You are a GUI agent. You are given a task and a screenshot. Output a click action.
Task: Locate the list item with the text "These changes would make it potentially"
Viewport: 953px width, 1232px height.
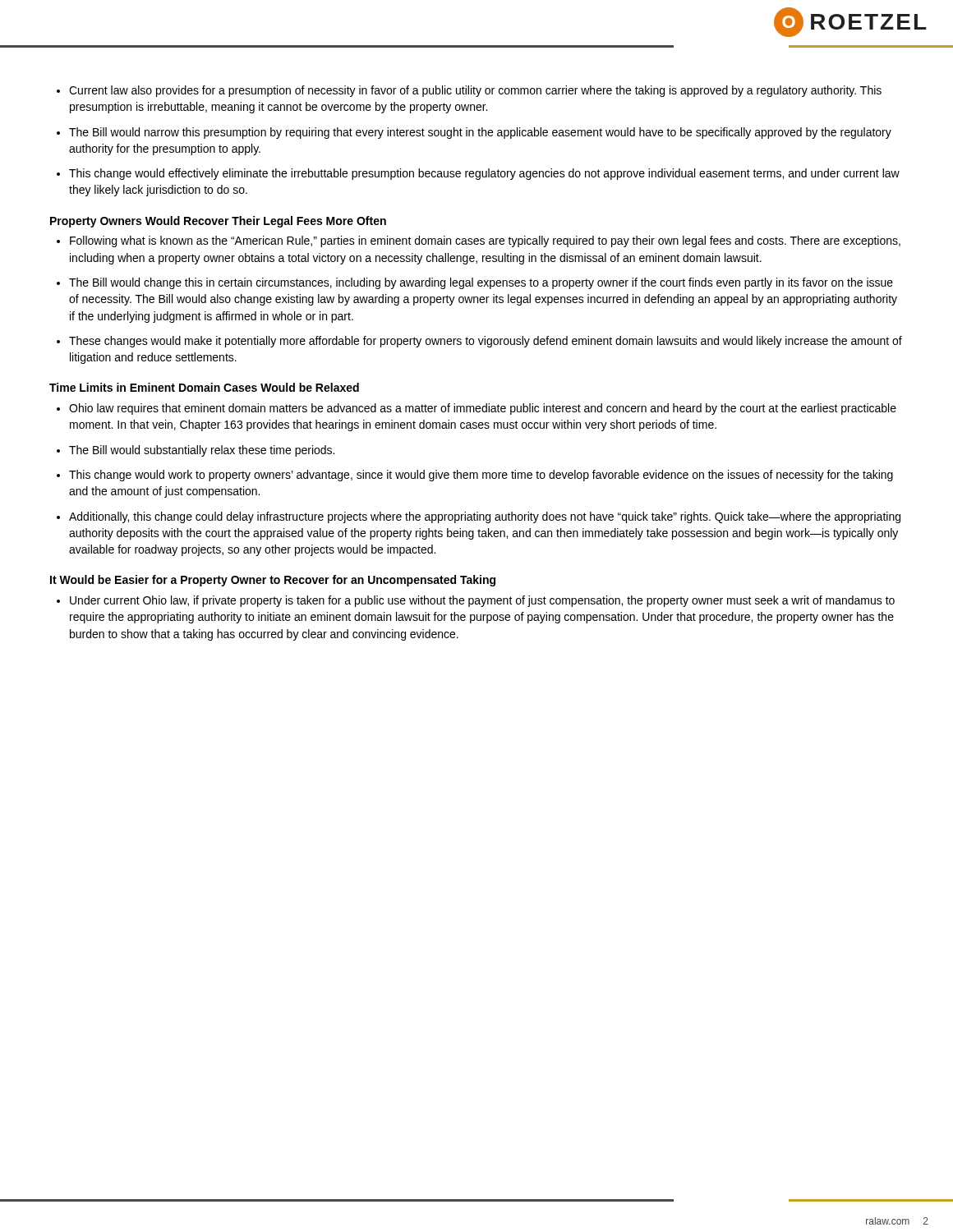tap(485, 349)
